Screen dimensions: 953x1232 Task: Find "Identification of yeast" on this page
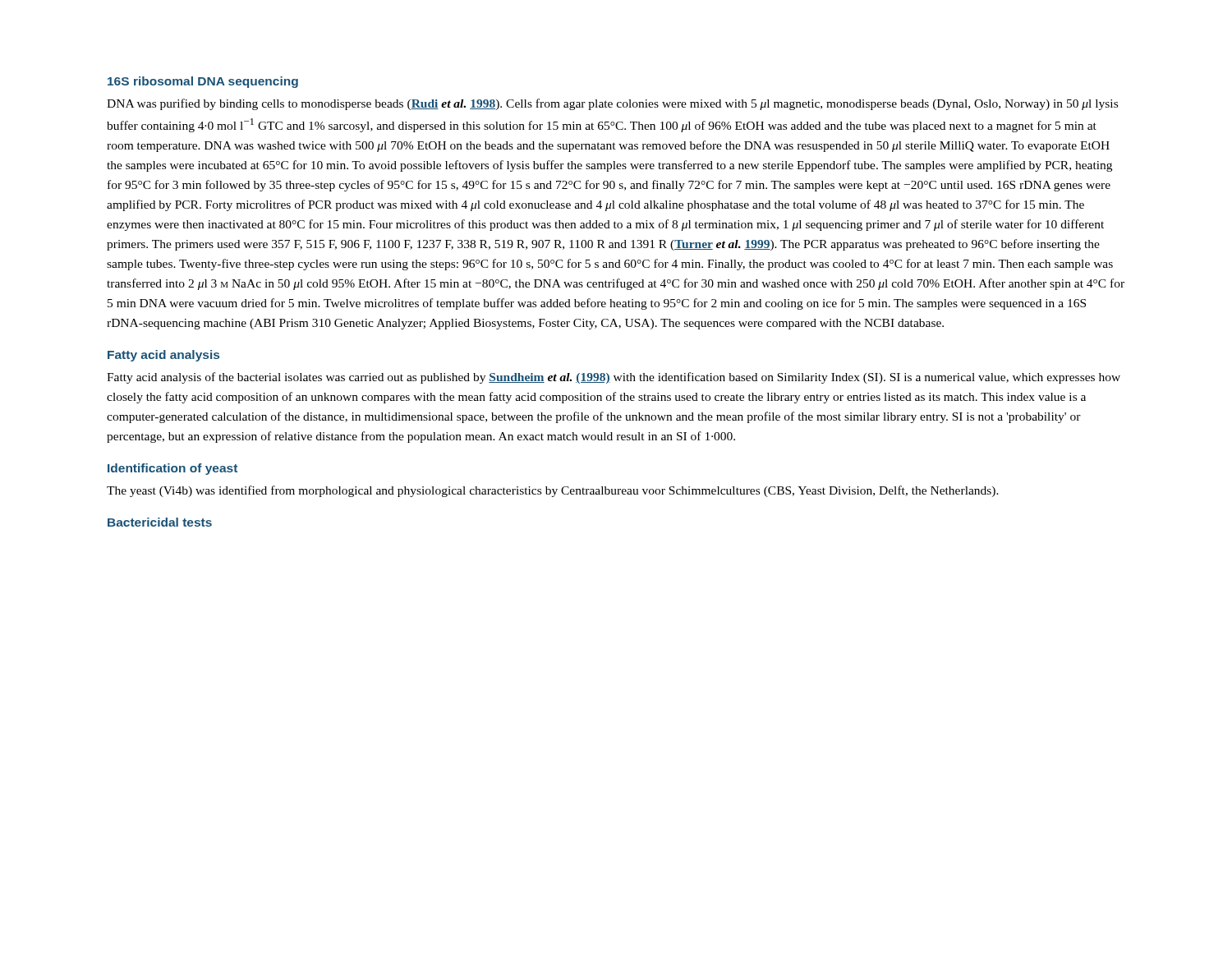pos(172,468)
